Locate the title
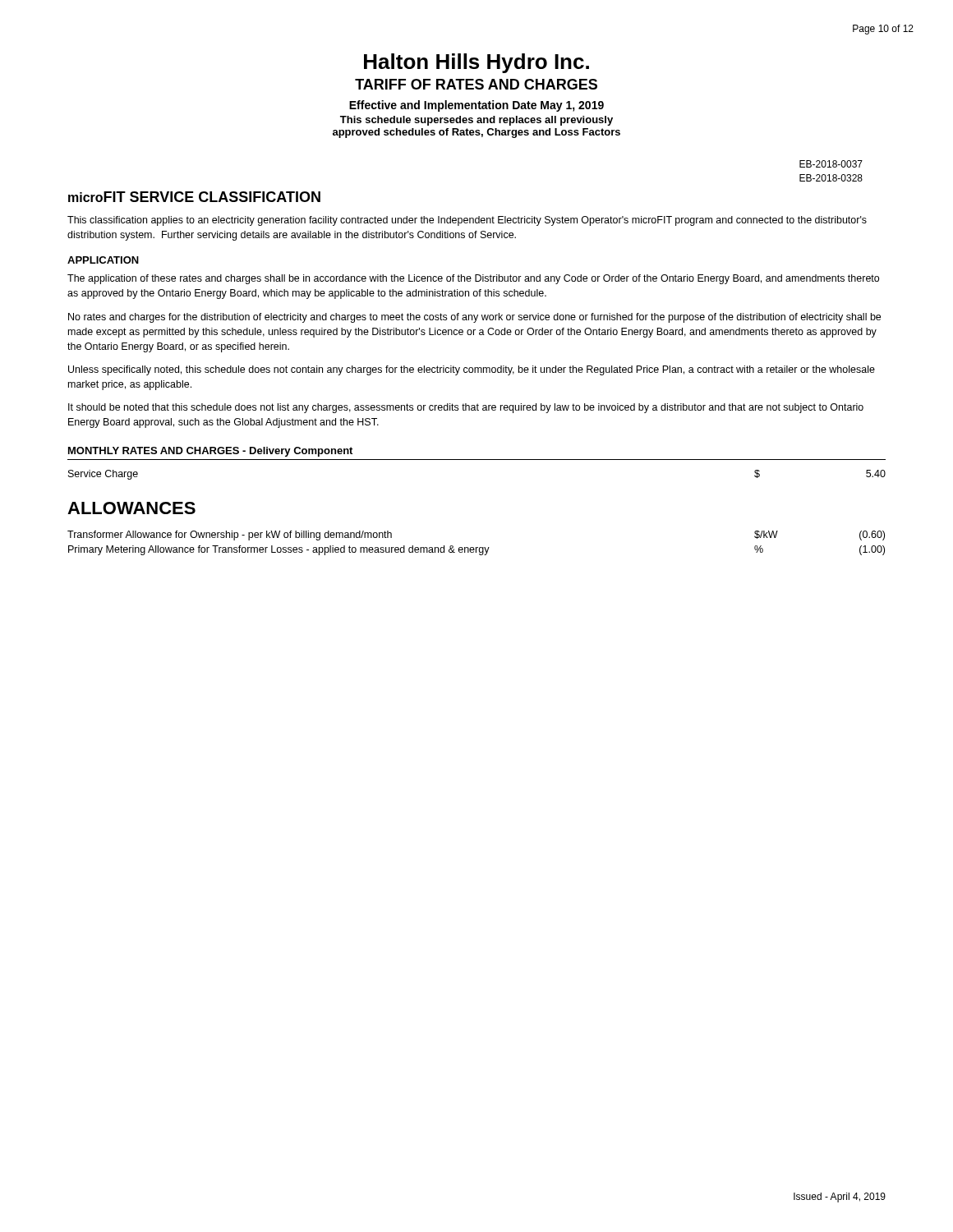This screenshot has width=953, height=1232. coord(476,94)
